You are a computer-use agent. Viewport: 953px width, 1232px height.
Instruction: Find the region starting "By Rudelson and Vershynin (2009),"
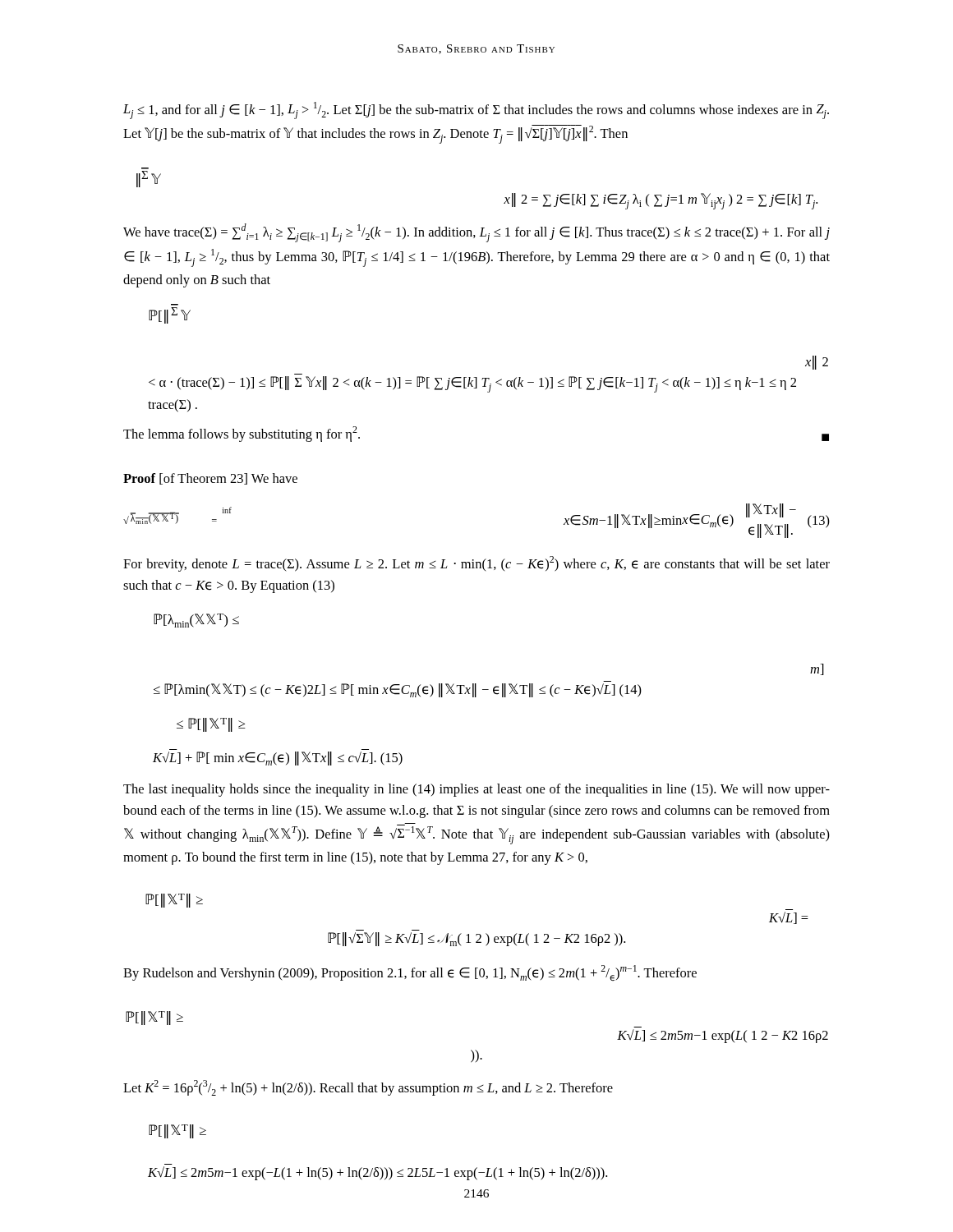click(410, 973)
